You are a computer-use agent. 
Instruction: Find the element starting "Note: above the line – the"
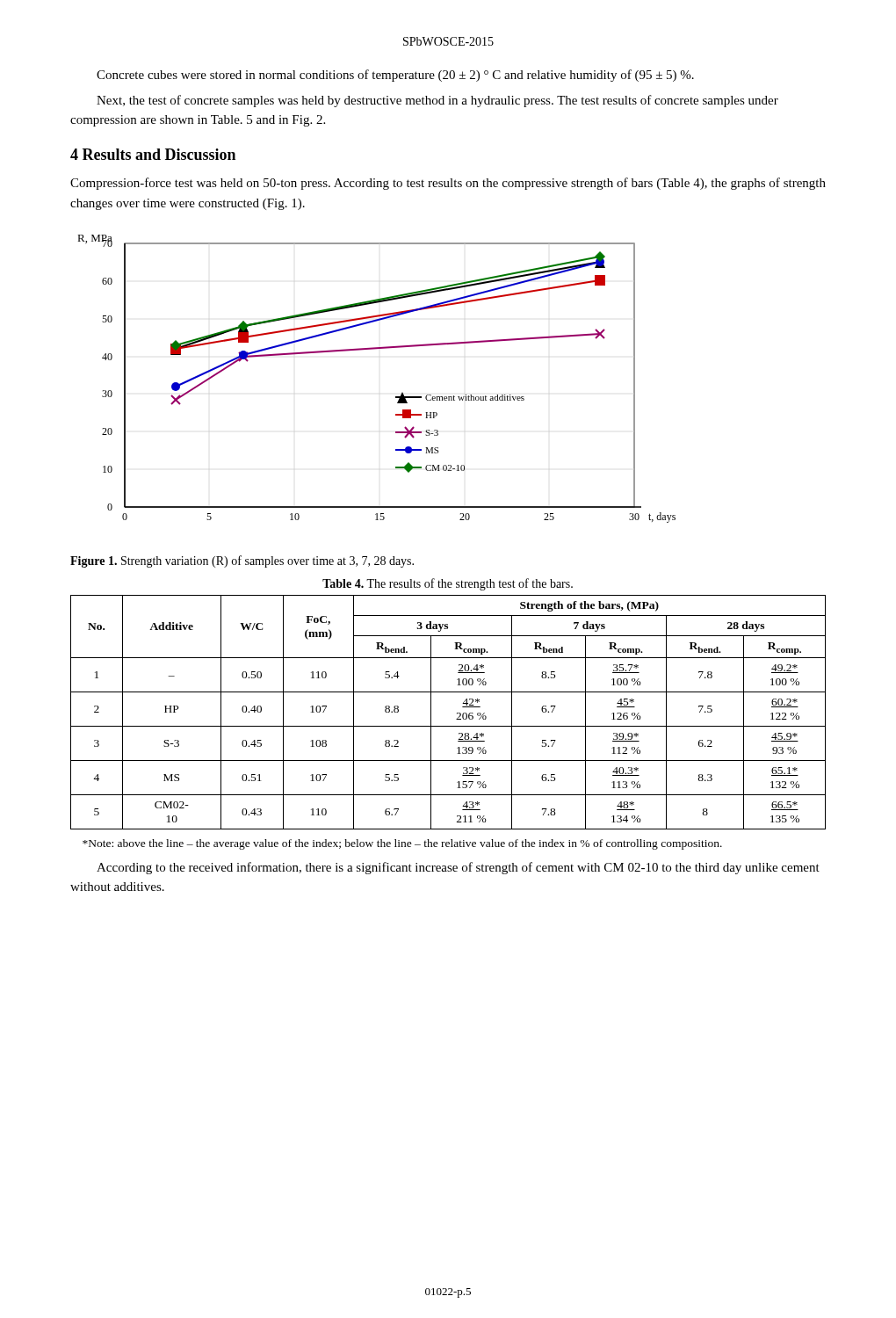396,843
